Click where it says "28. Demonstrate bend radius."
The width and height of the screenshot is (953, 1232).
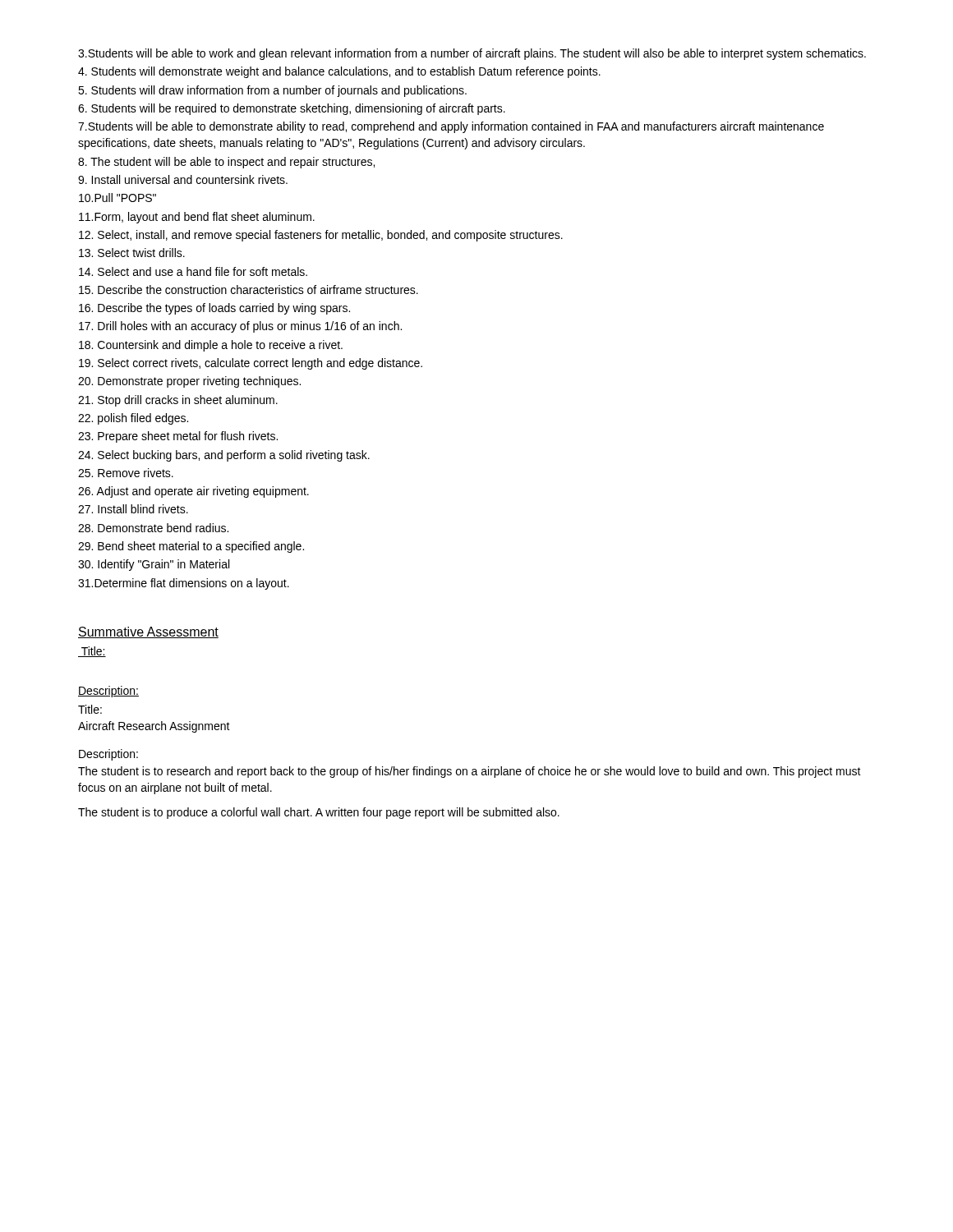click(154, 528)
